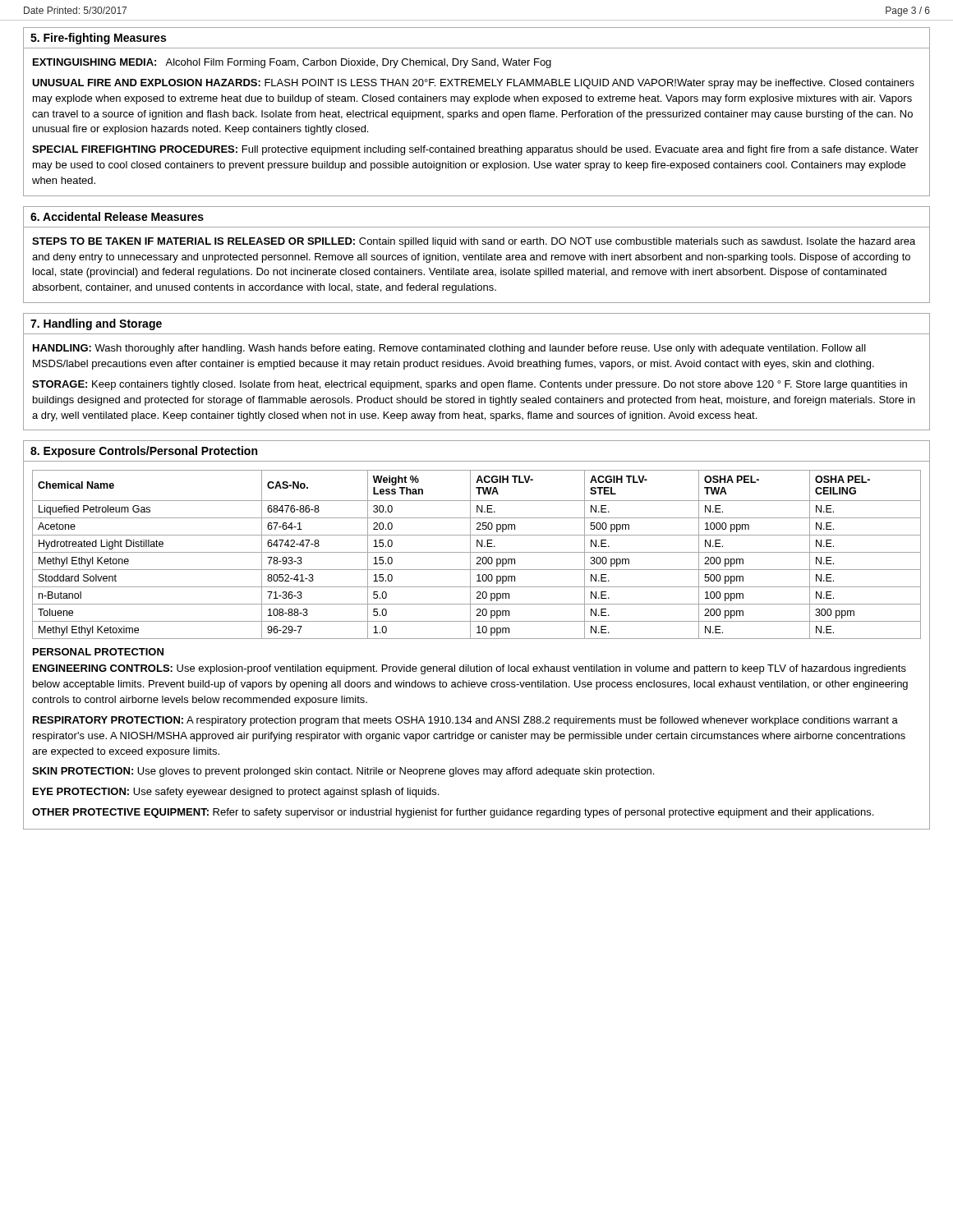Find the text starting "5. Fire-fighting Measures"
The width and height of the screenshot is (953, 1232).
(98, 38)
